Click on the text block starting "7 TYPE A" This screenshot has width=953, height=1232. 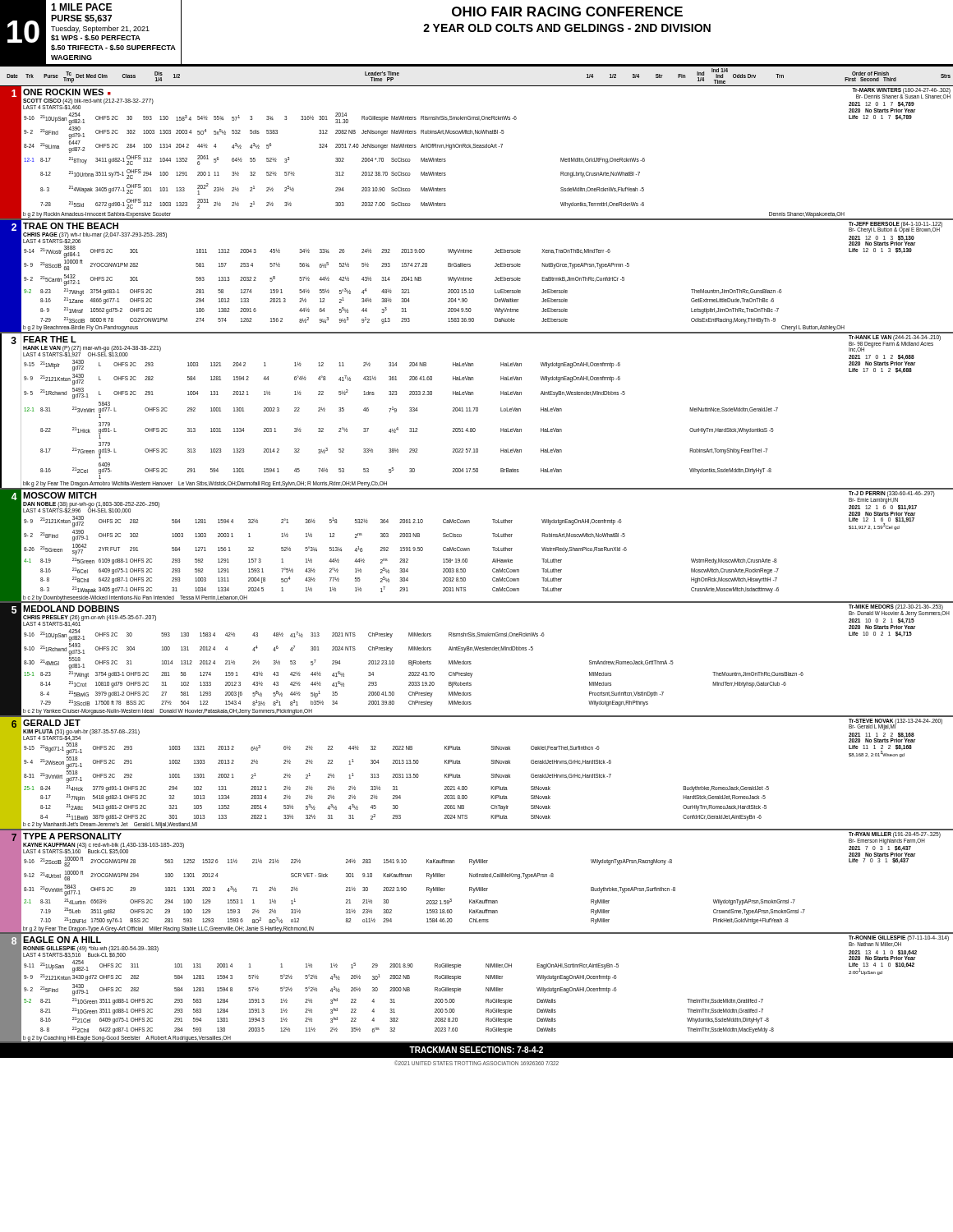(x=476, y=881)
